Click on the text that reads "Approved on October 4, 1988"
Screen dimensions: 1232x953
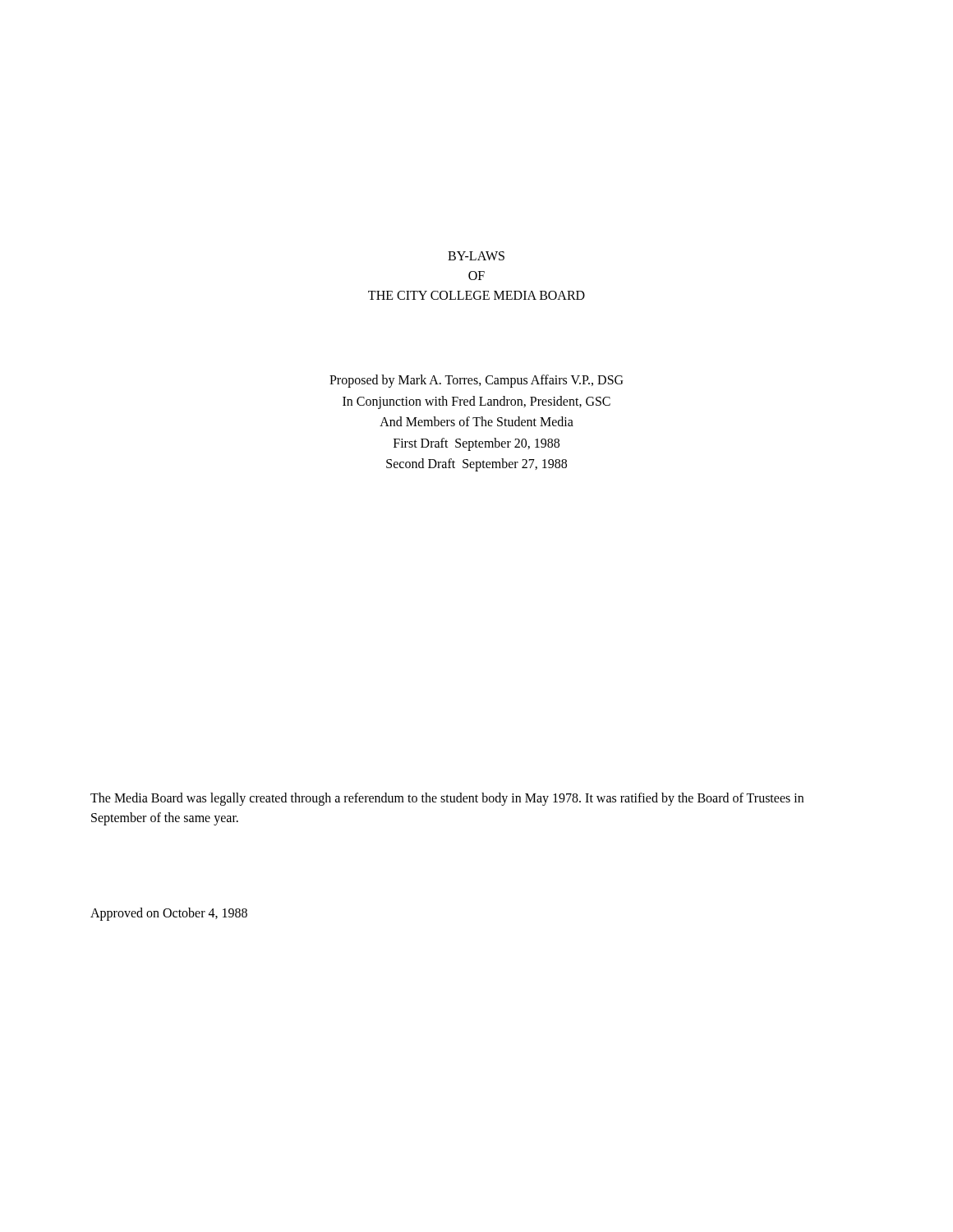pyautogui.click(x=169, y=913)
